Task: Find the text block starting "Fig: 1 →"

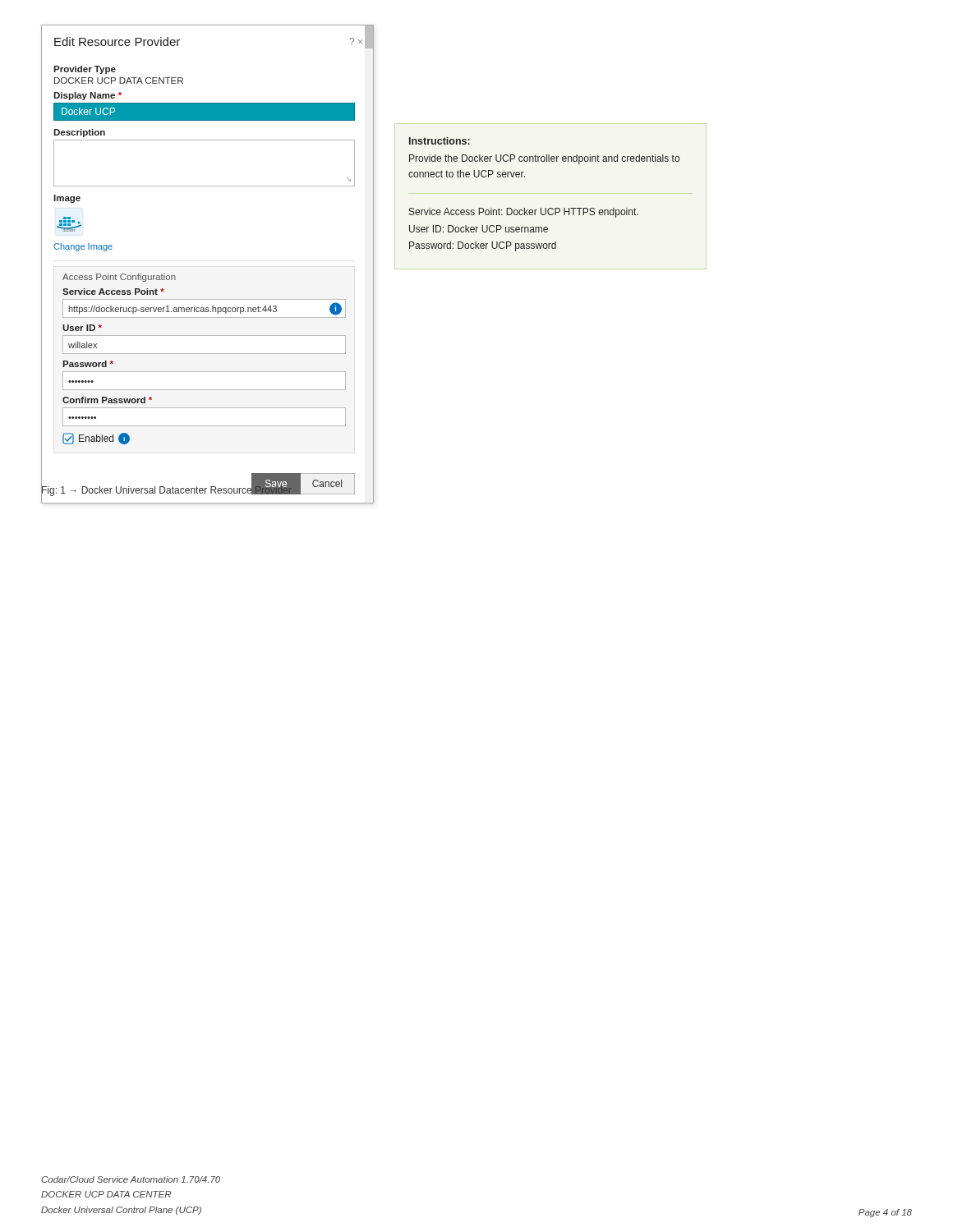Action: pyautogui.click(x=166, y=490)
